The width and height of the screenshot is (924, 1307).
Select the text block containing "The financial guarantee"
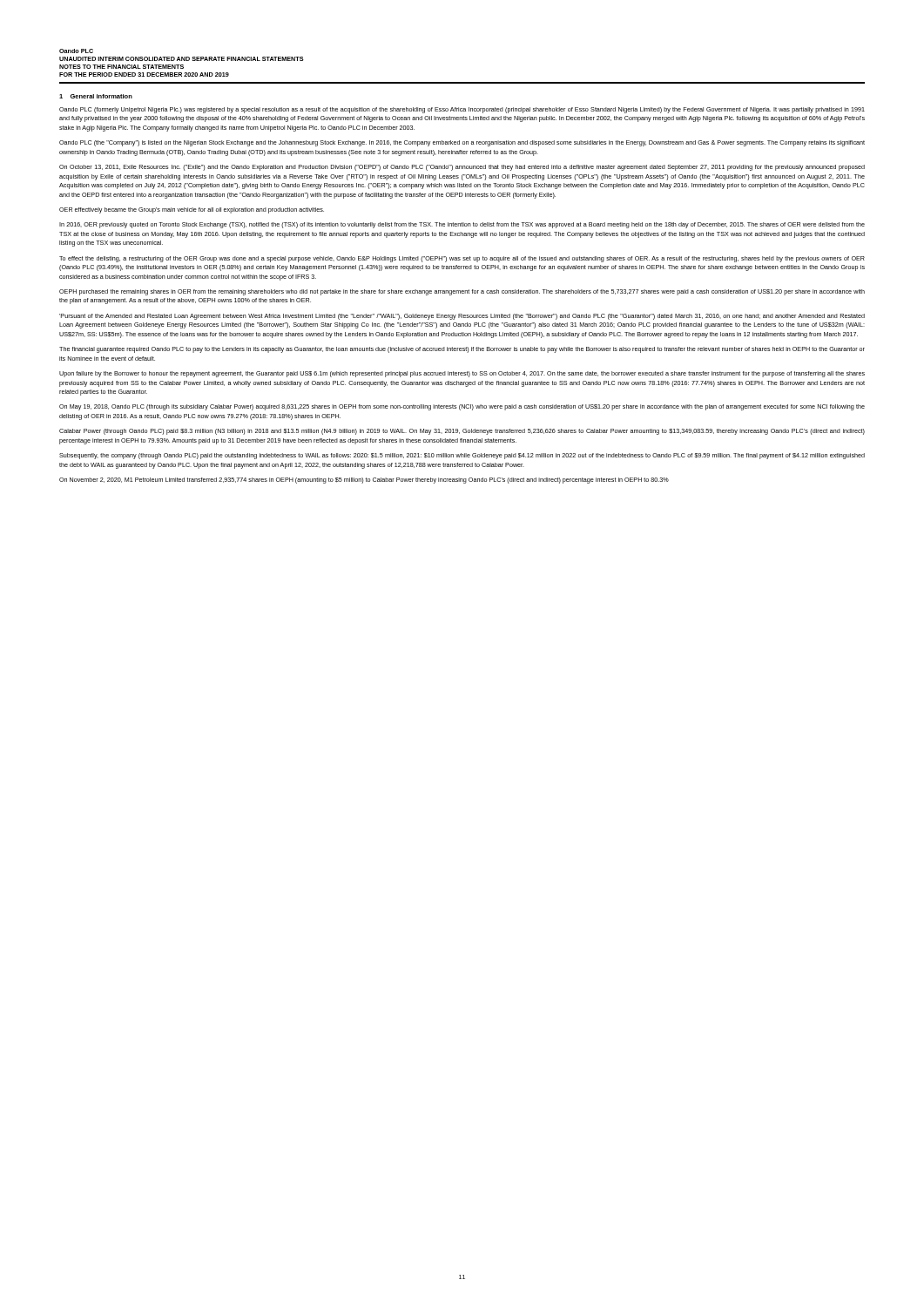[462, 354]
